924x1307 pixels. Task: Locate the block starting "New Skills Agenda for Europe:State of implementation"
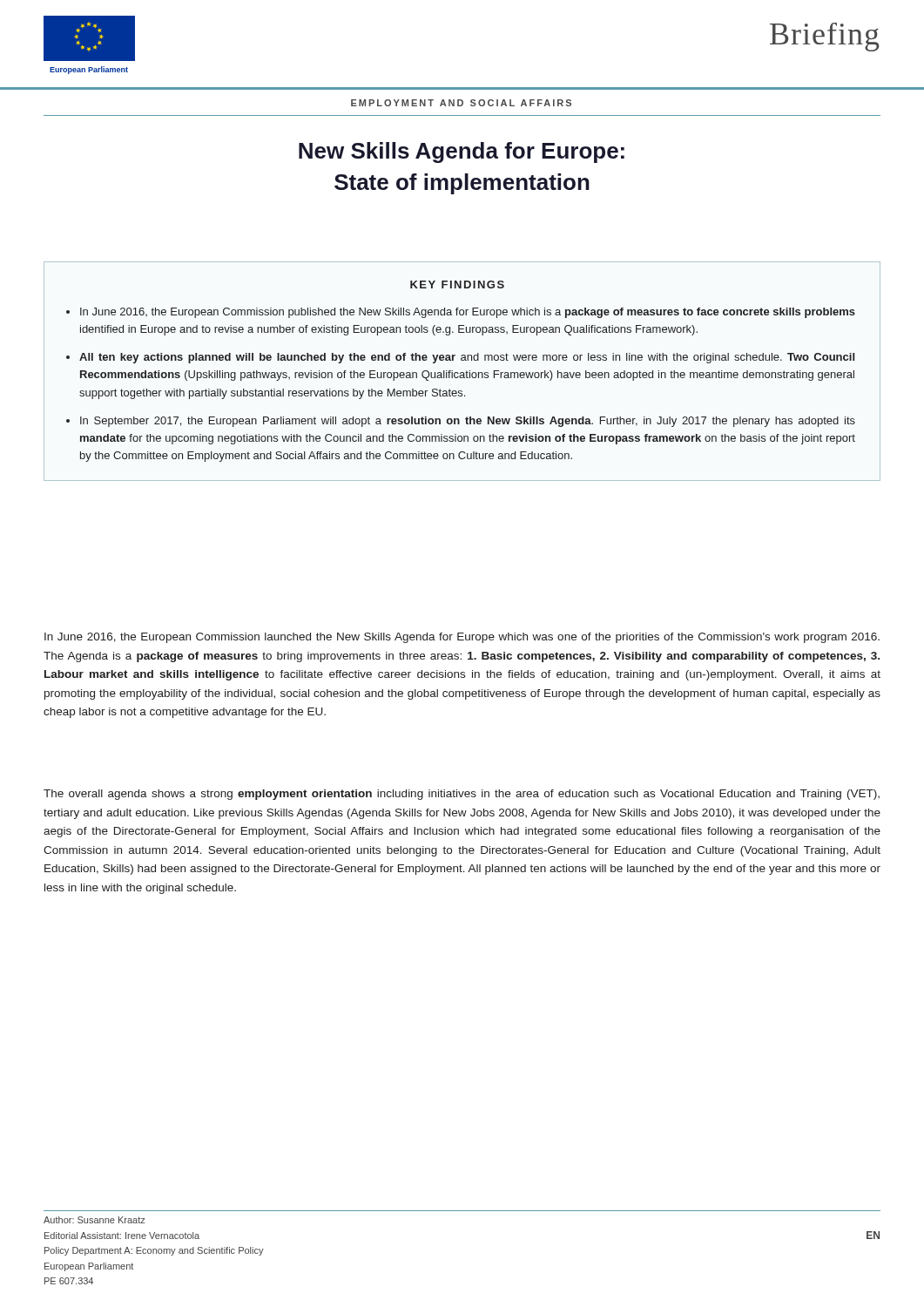pyautogui.click(x=462, y=167)
